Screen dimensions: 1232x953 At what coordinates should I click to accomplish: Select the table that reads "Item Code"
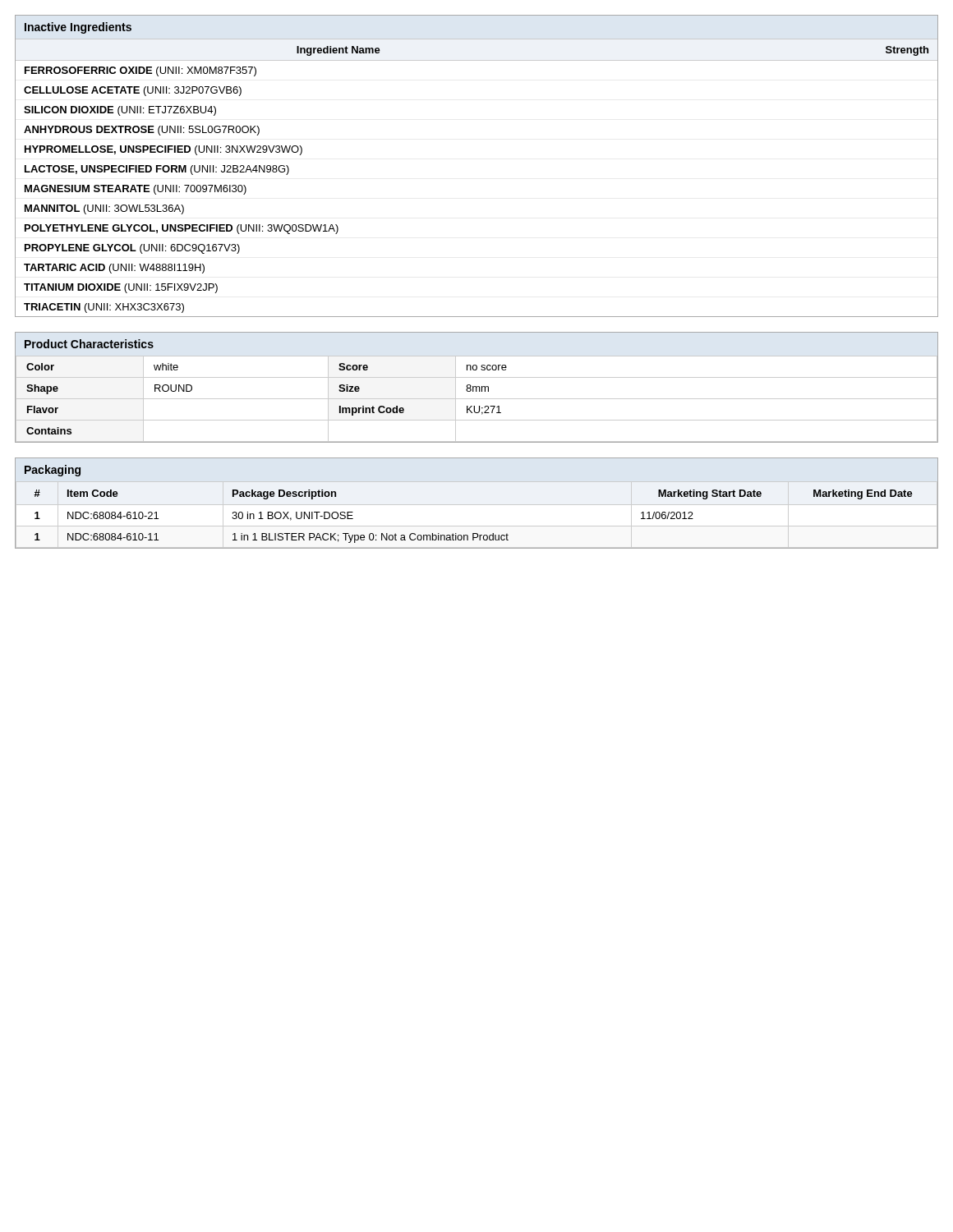pos(476,515)
